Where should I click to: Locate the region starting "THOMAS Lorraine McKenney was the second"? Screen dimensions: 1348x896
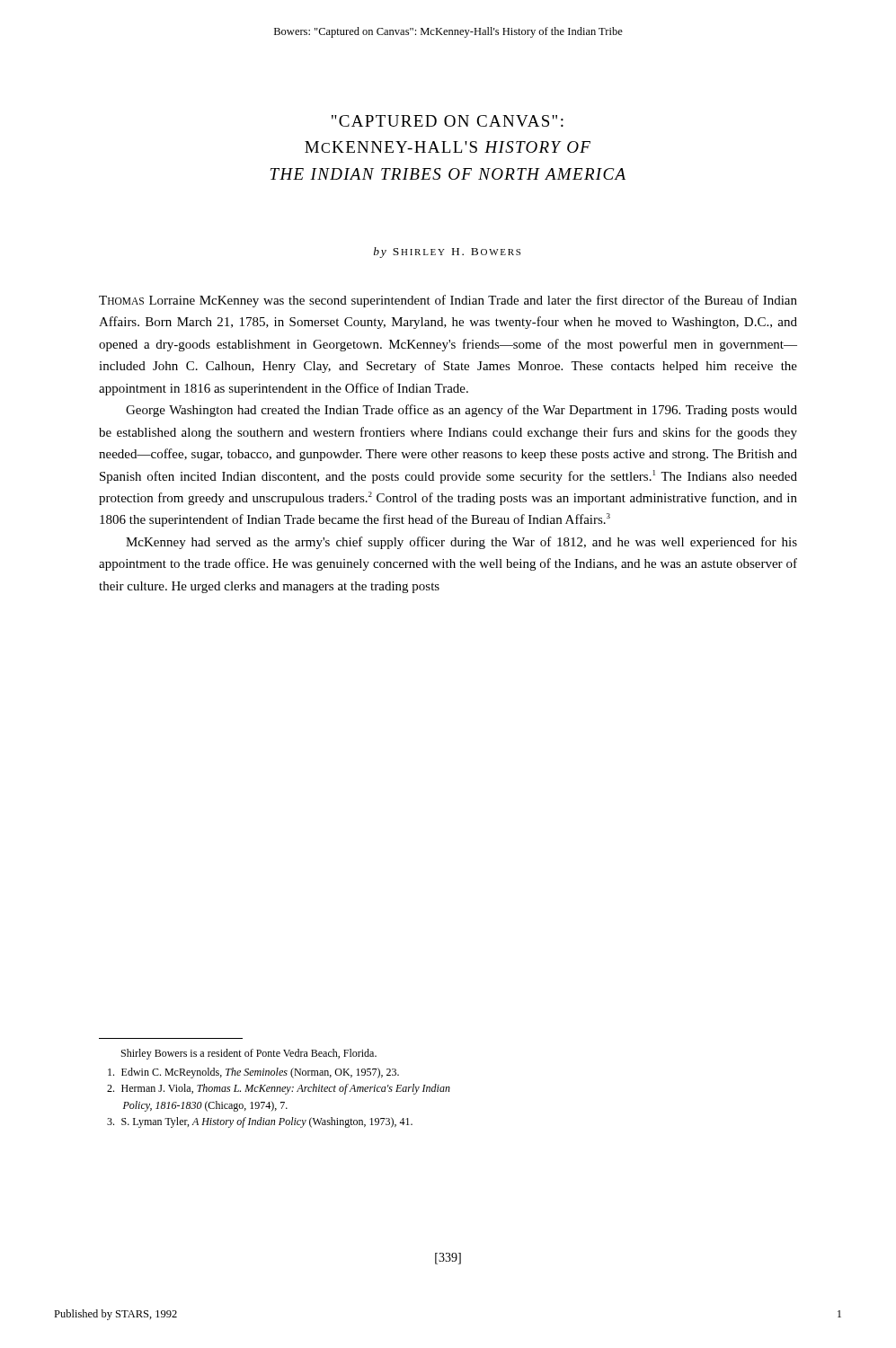[x=448, y=443]
